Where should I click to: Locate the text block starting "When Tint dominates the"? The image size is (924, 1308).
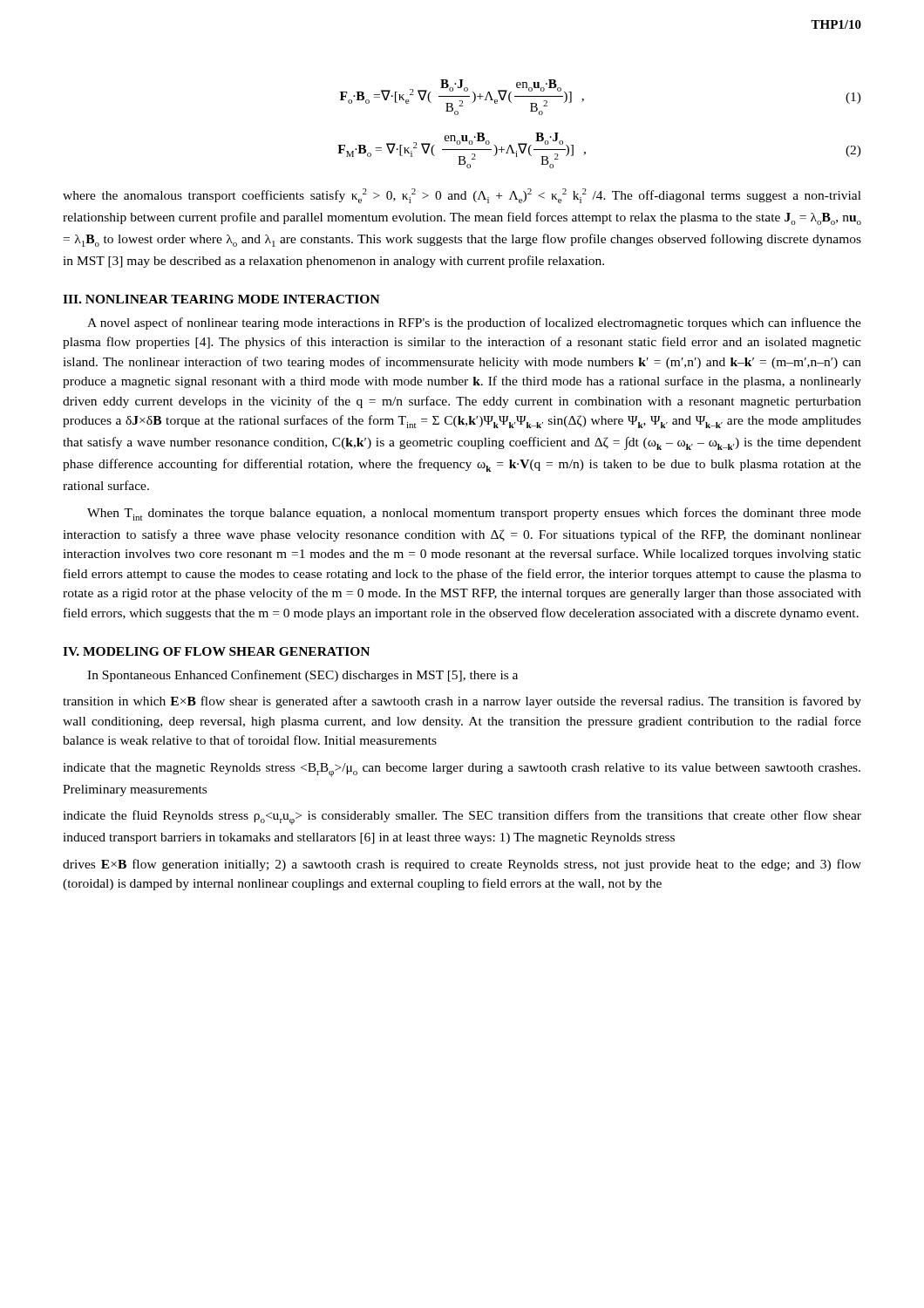(x=462, y=562)
